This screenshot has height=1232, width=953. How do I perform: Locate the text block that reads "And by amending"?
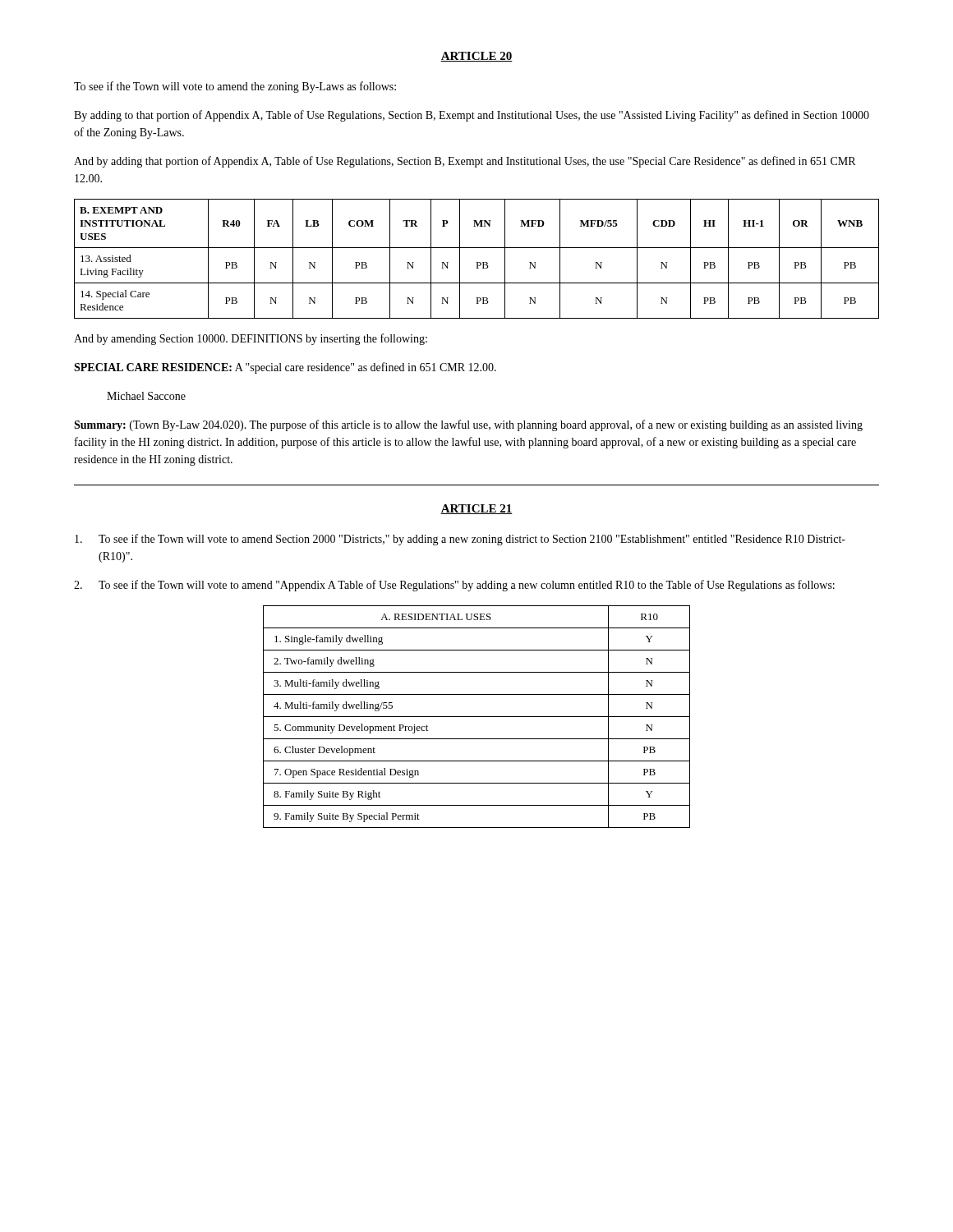(251, 339)
